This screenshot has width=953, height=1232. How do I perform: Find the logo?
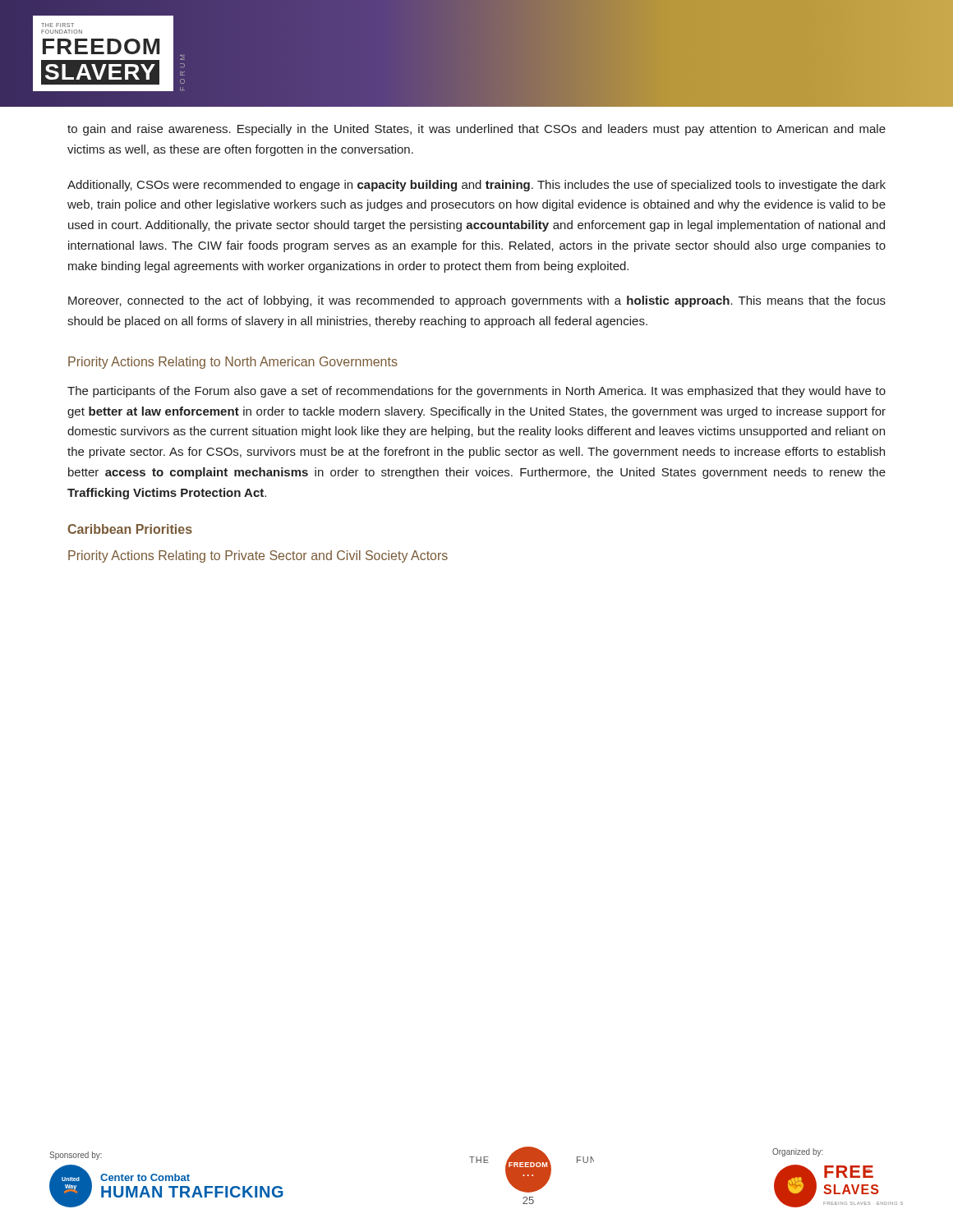click(x=476, y=53)
